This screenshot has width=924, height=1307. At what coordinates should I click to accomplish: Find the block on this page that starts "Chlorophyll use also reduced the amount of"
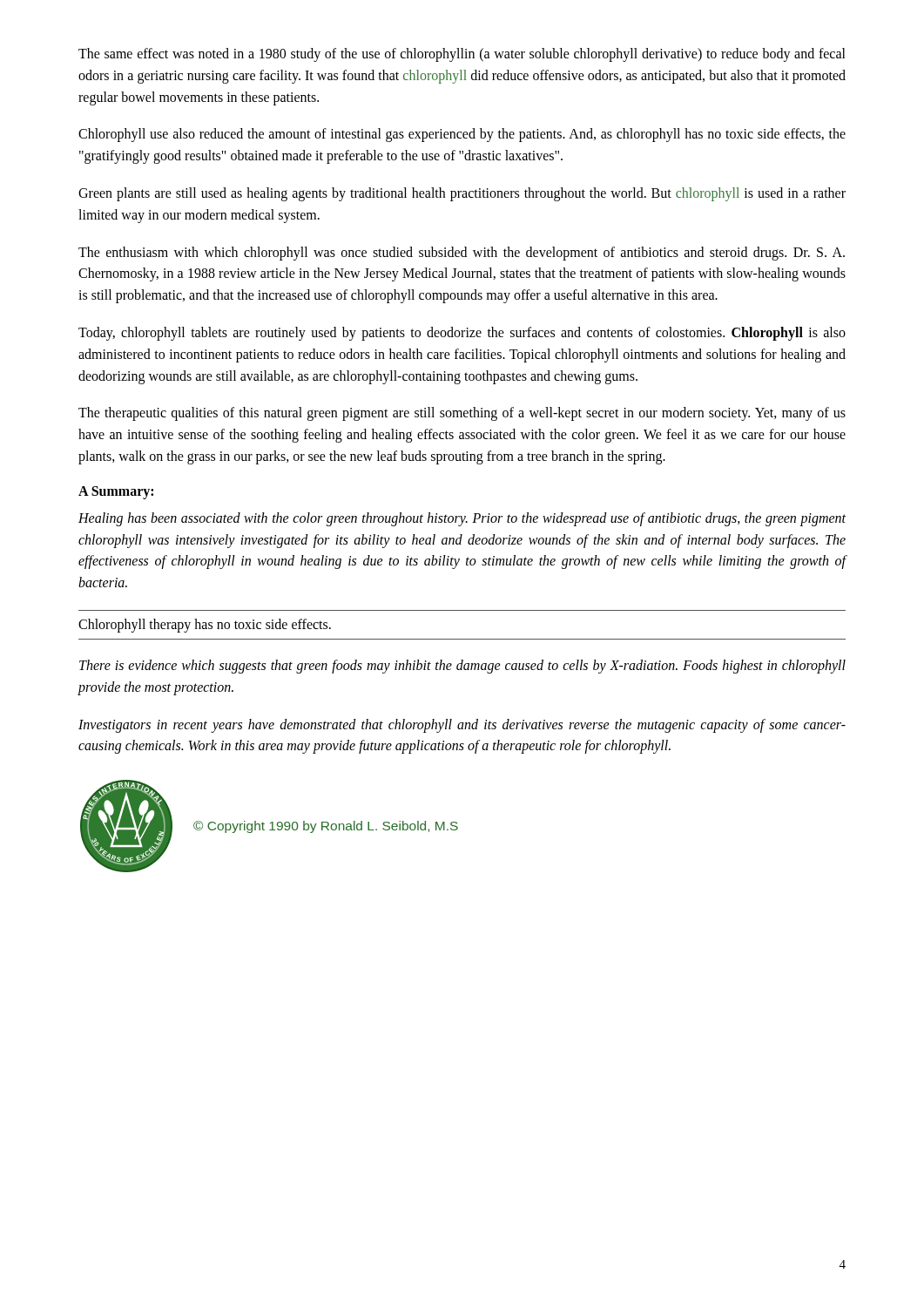(462, 145)
